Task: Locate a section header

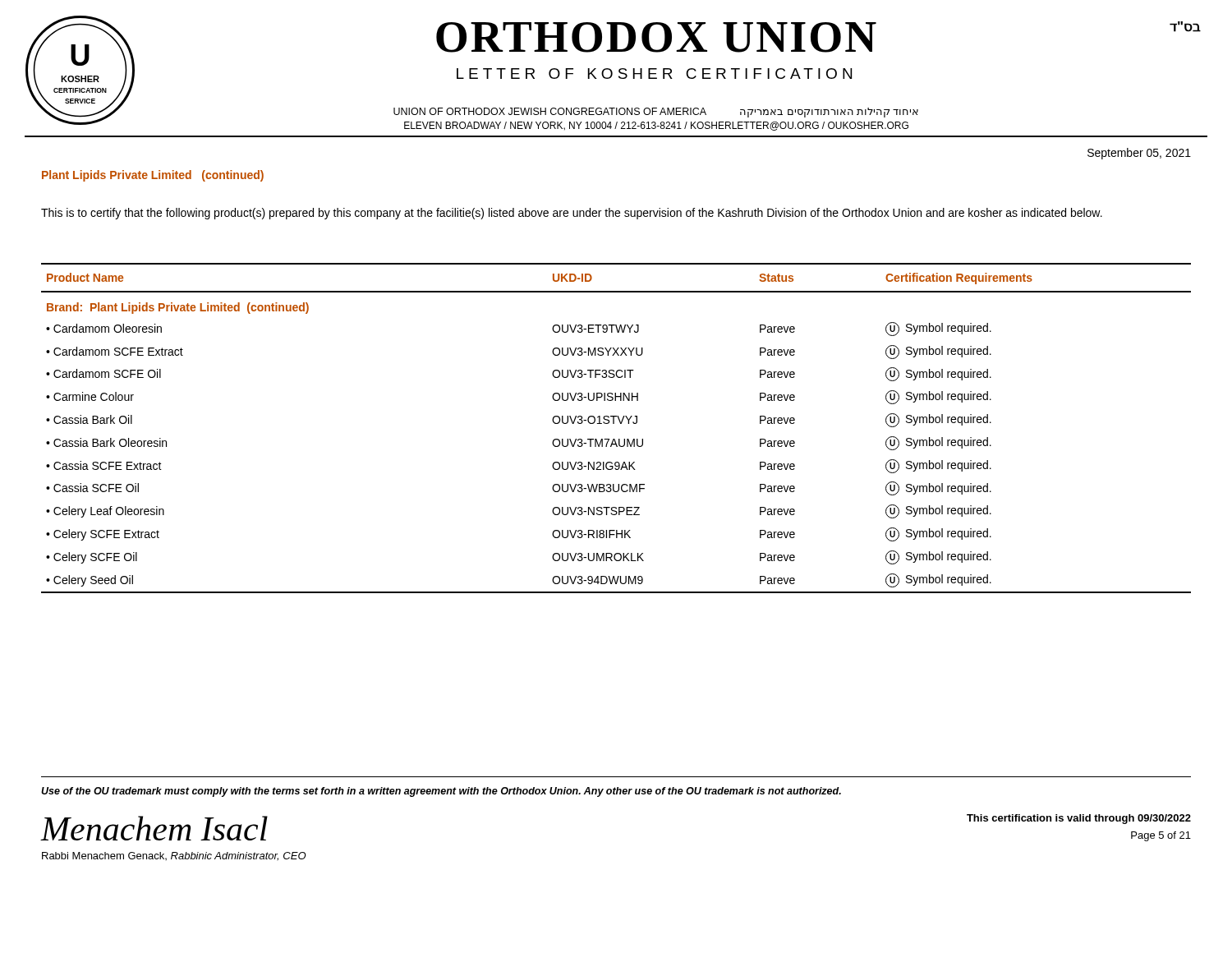Action: 153,175
